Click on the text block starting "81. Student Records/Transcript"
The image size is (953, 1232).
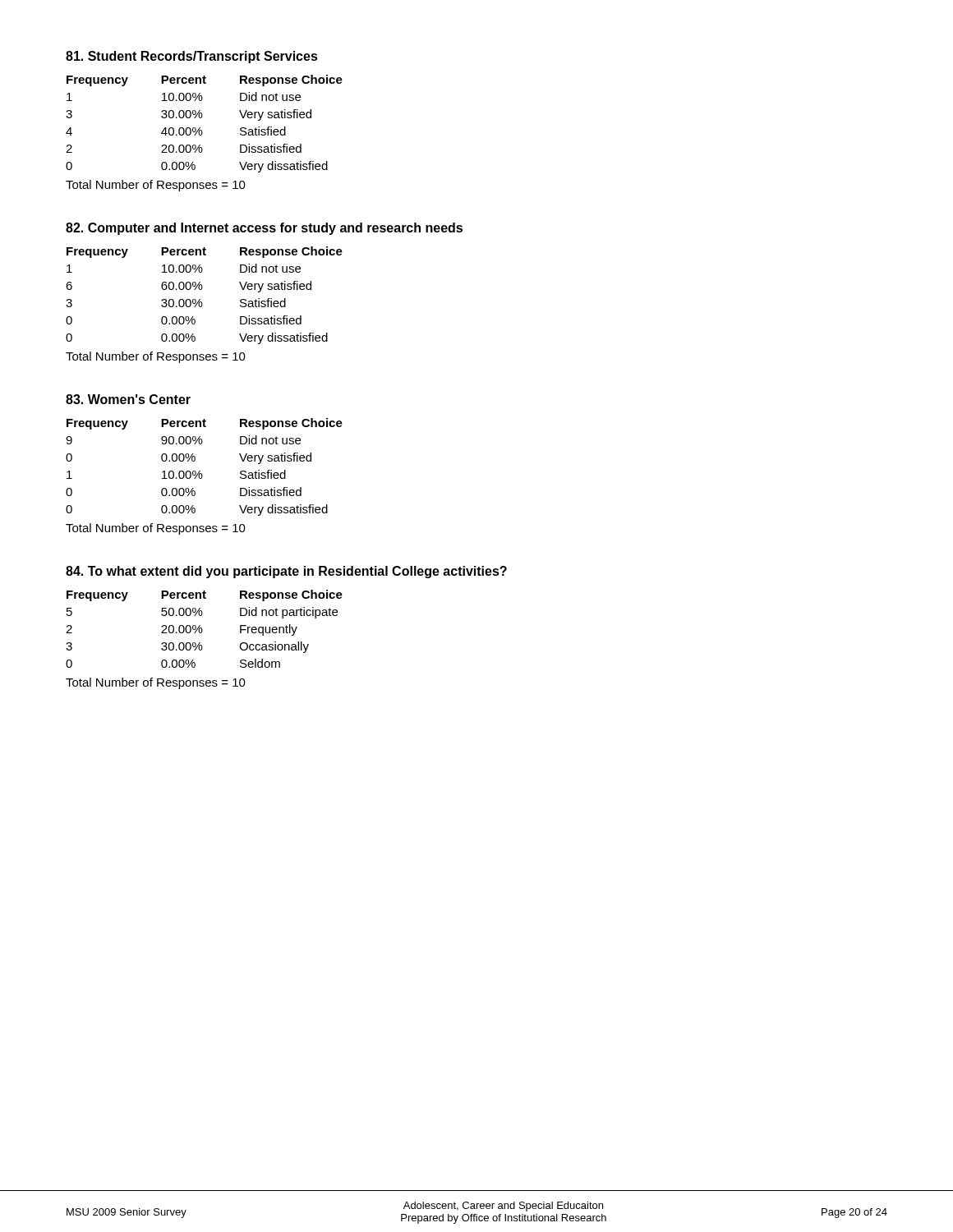[x=192, y=56]
